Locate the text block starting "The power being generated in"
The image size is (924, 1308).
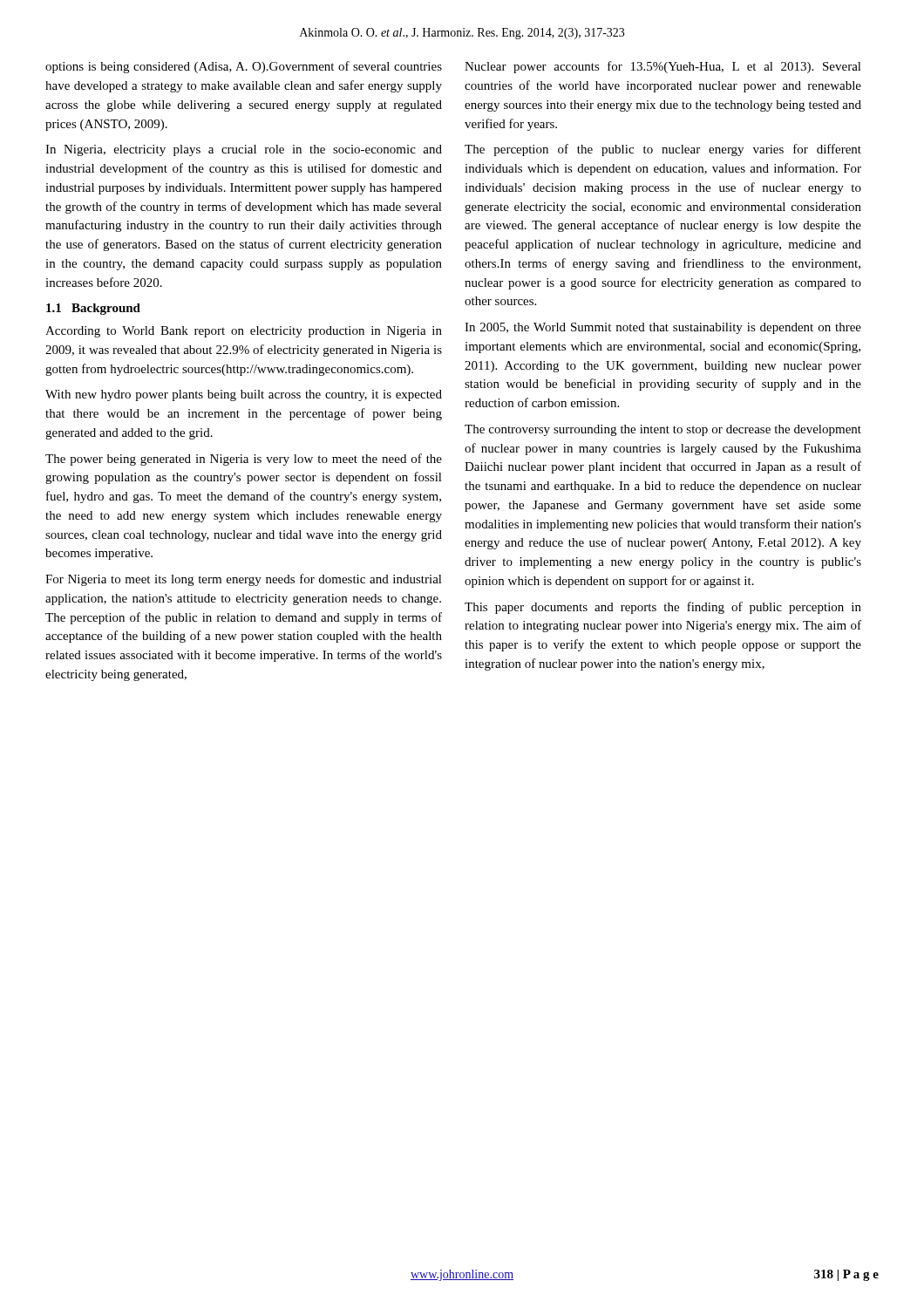click(244, 506)
